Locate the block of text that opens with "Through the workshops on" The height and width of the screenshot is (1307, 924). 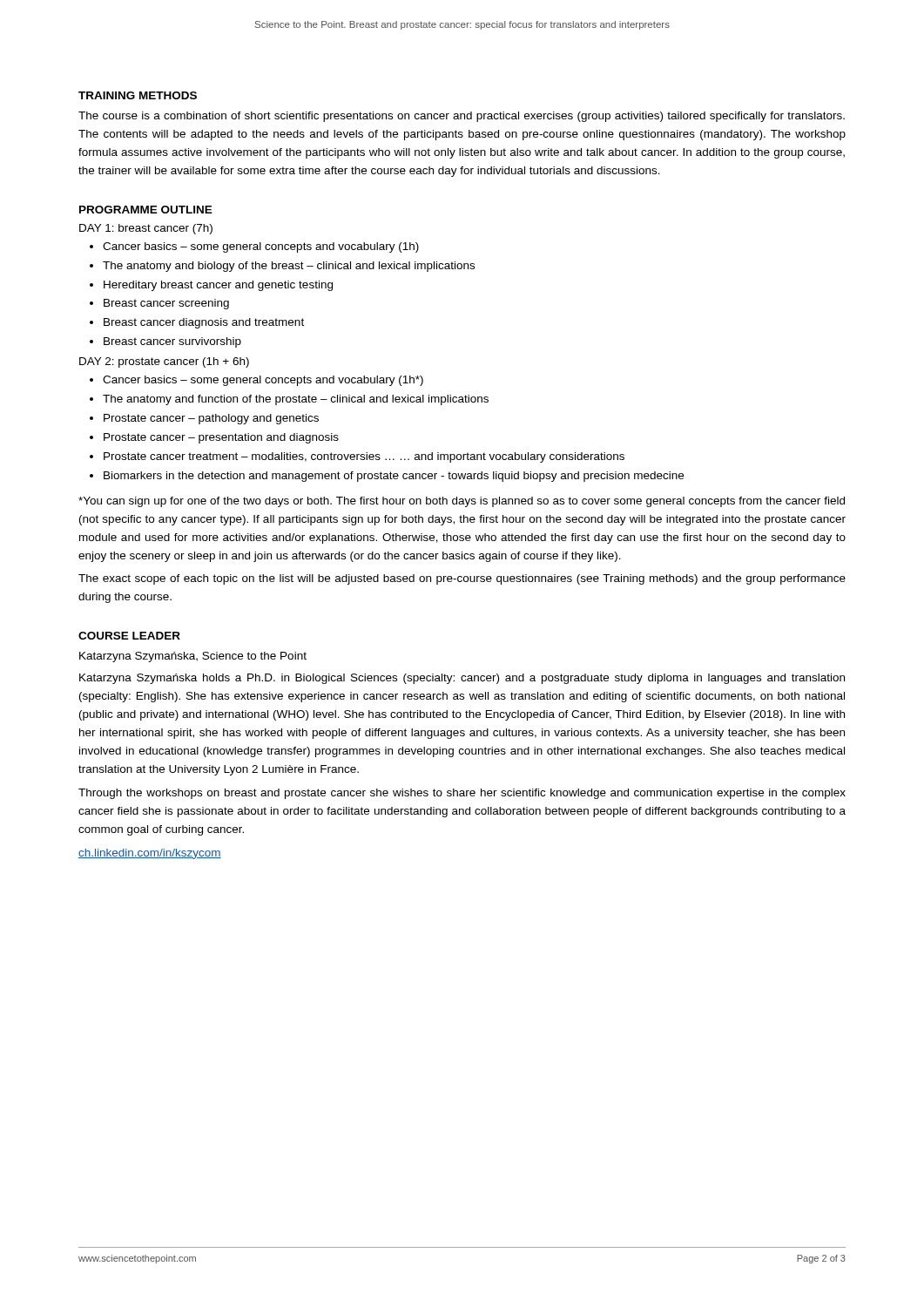(462, 811)
